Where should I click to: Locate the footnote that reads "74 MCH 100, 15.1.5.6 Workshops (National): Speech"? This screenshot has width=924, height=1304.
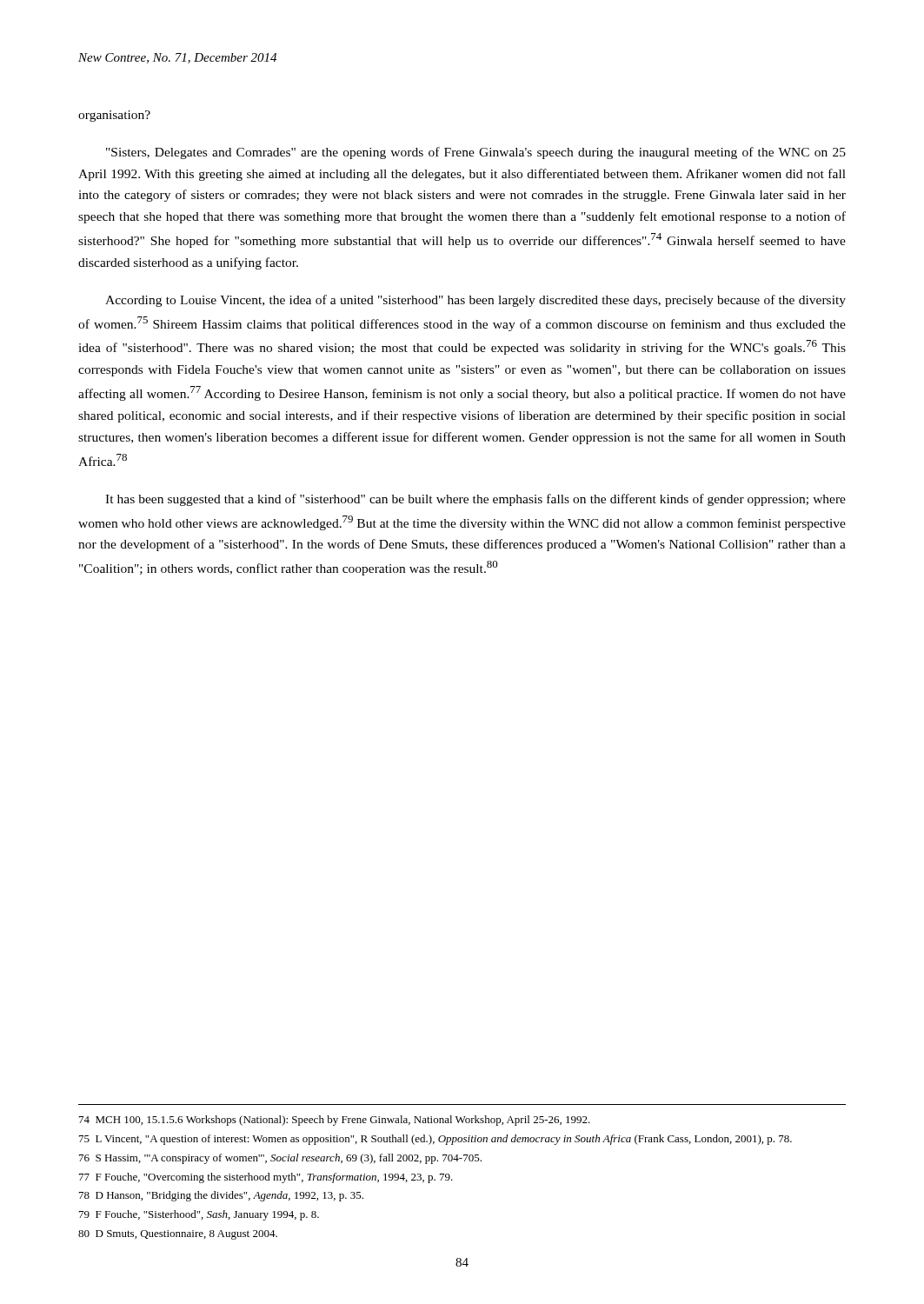tap(334, 1119)
